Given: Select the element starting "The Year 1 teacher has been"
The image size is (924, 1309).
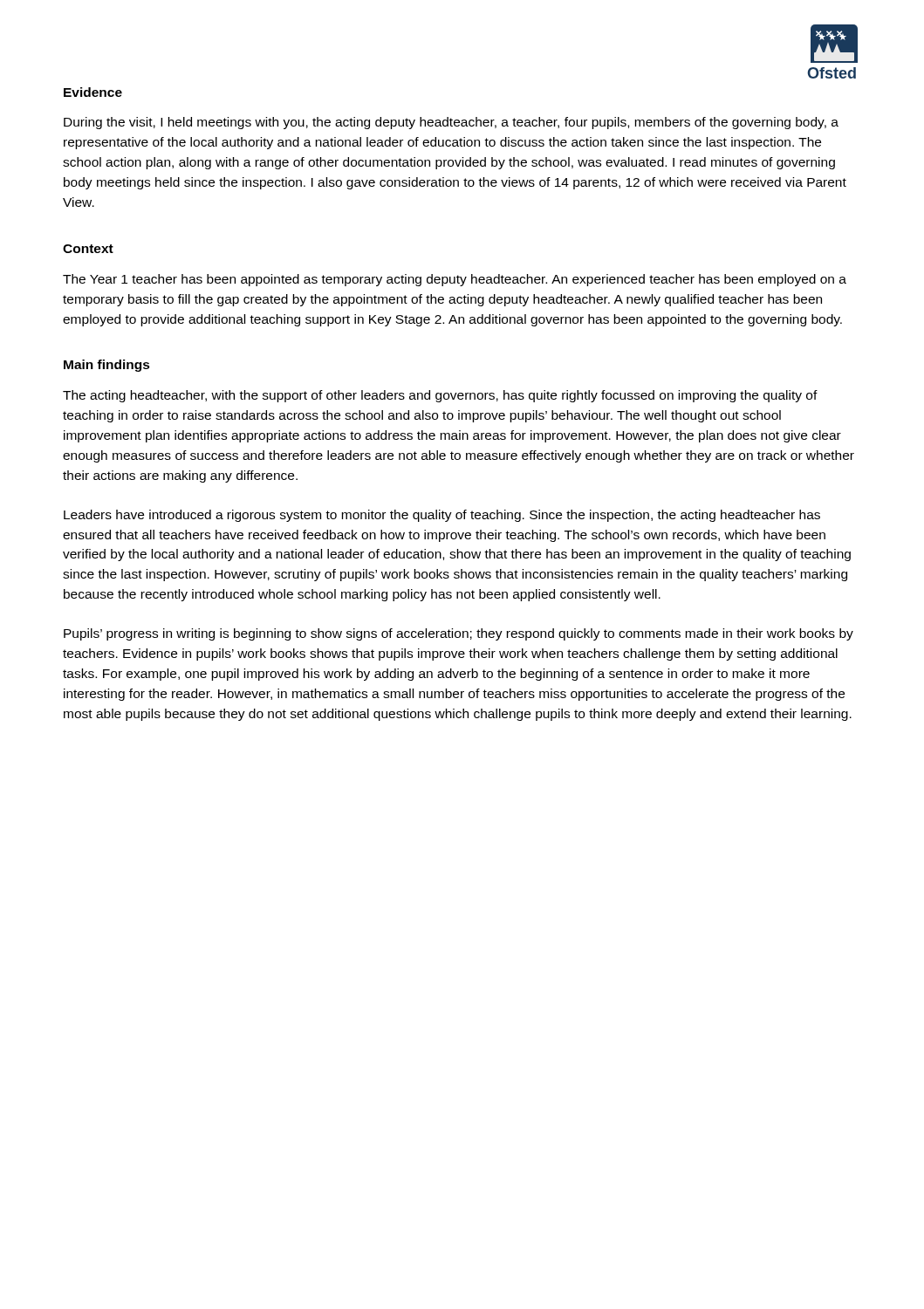Looking at the screenshot, I should click(455, 299).
